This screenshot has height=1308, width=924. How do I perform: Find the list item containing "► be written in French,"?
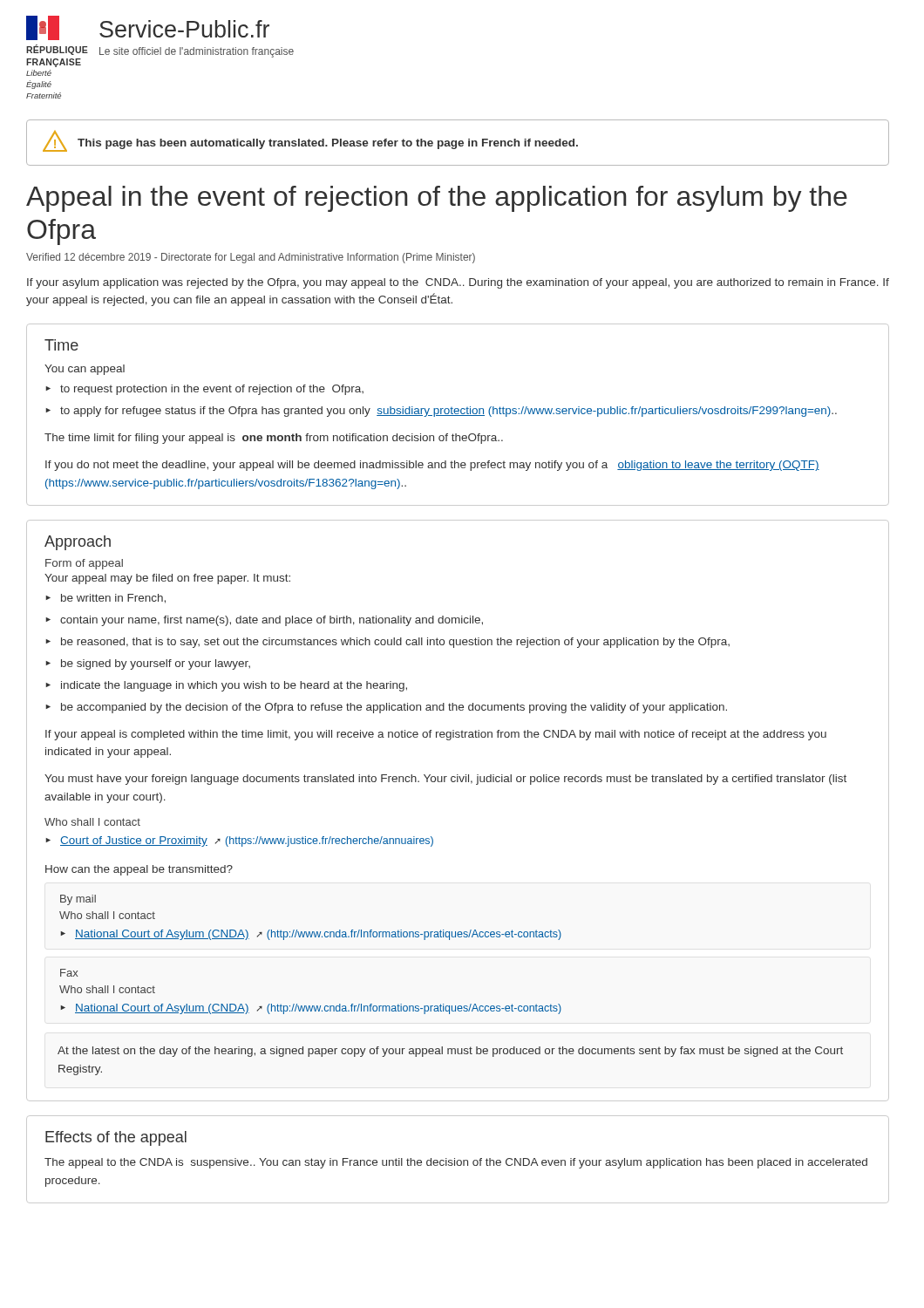(x=106, y=599)
